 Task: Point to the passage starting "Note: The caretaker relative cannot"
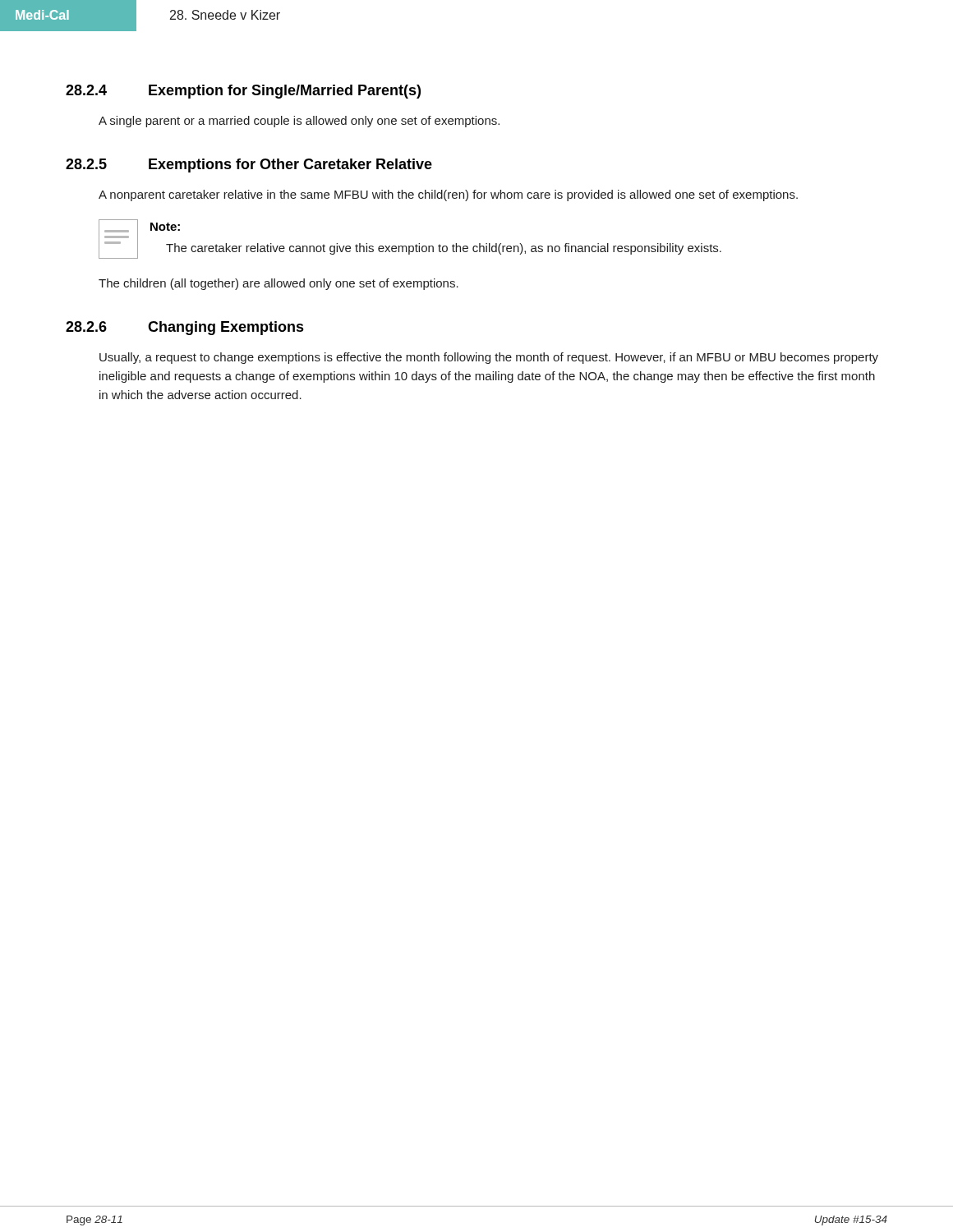[x=493, y=239]
